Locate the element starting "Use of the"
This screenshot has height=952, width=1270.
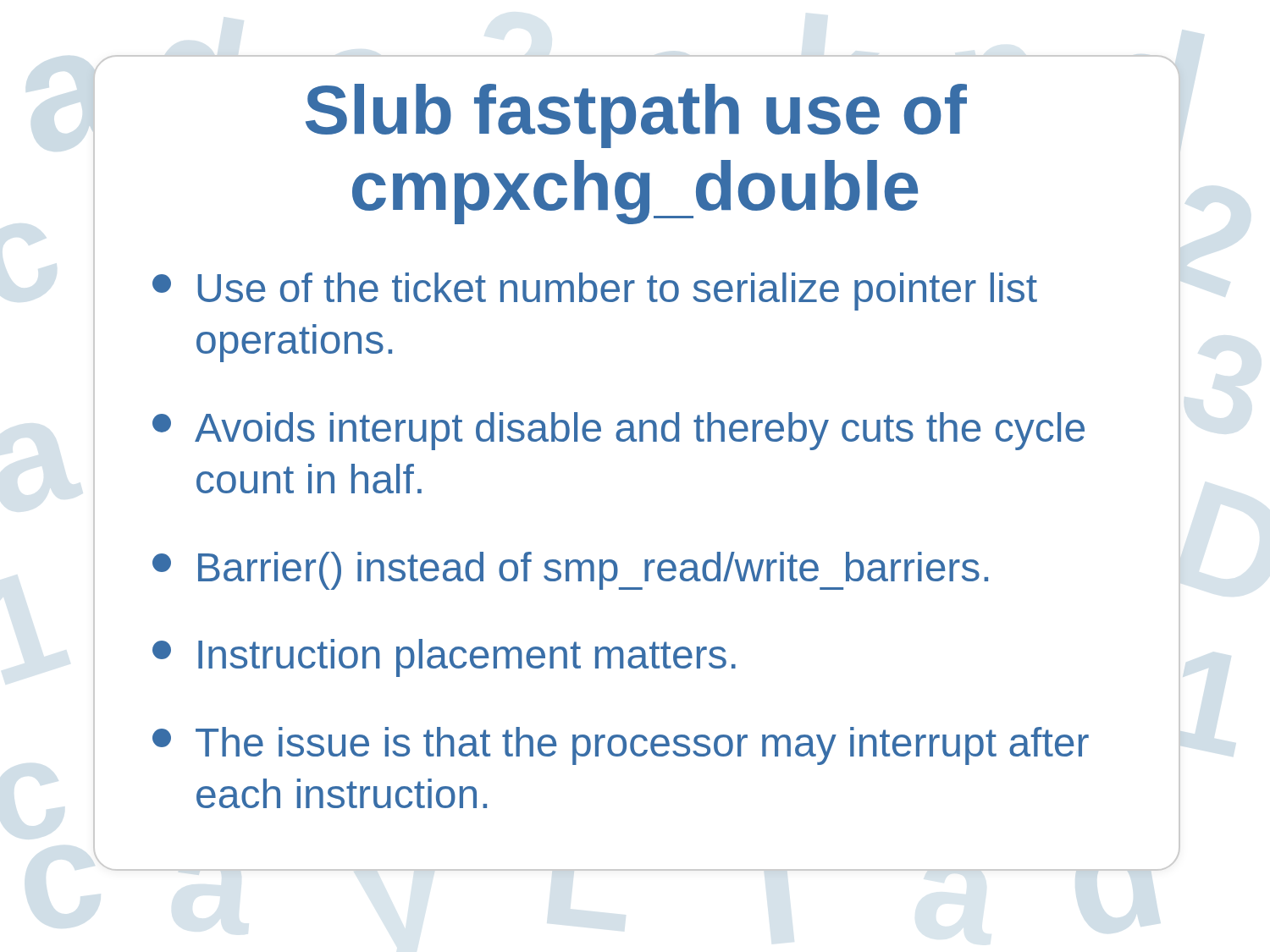(x=635, y=314)
